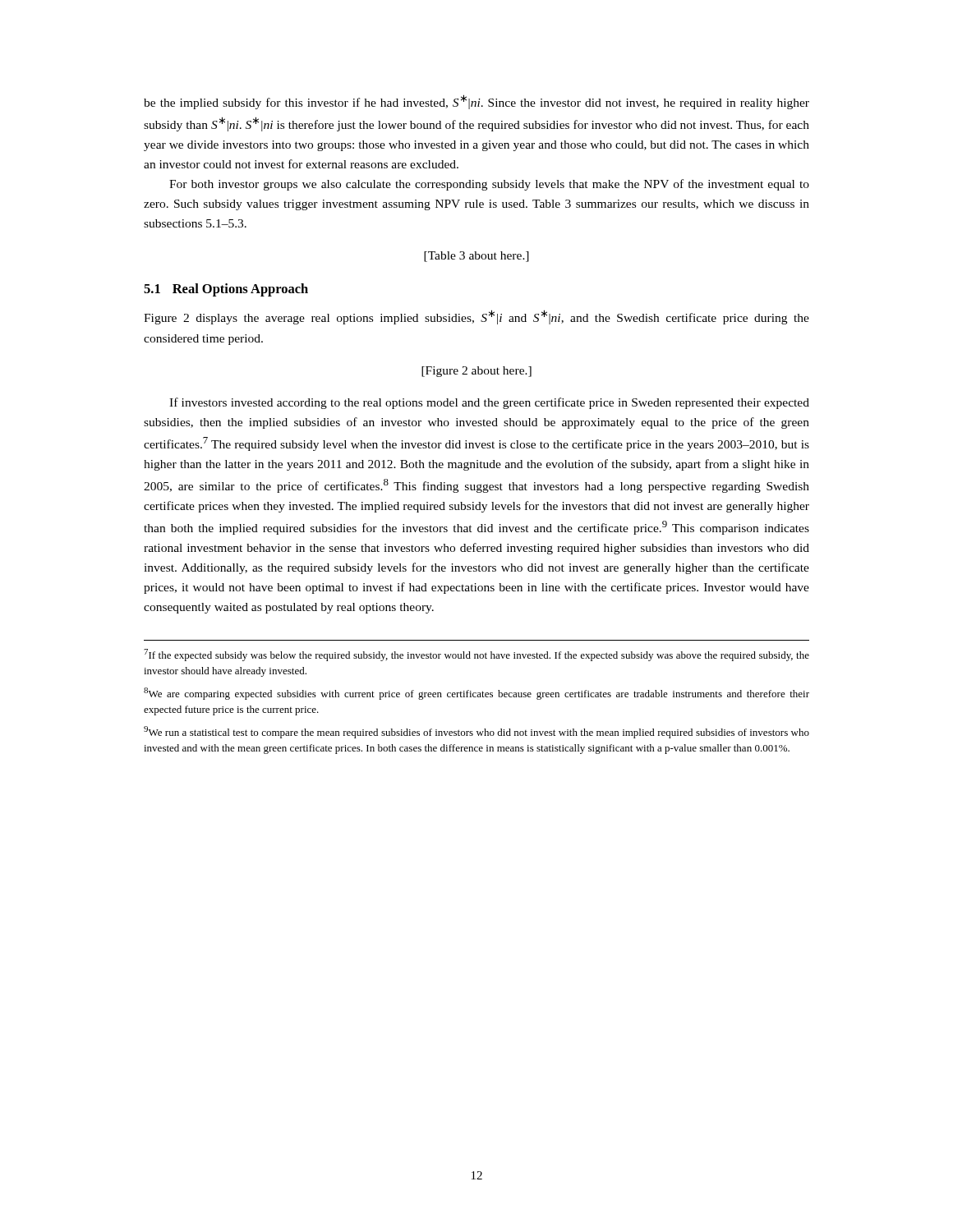Find the text block that reads "If investors invested according"
Image resolution: width=953 pixels, height=1232 pixels.
(x=476, y=504)
